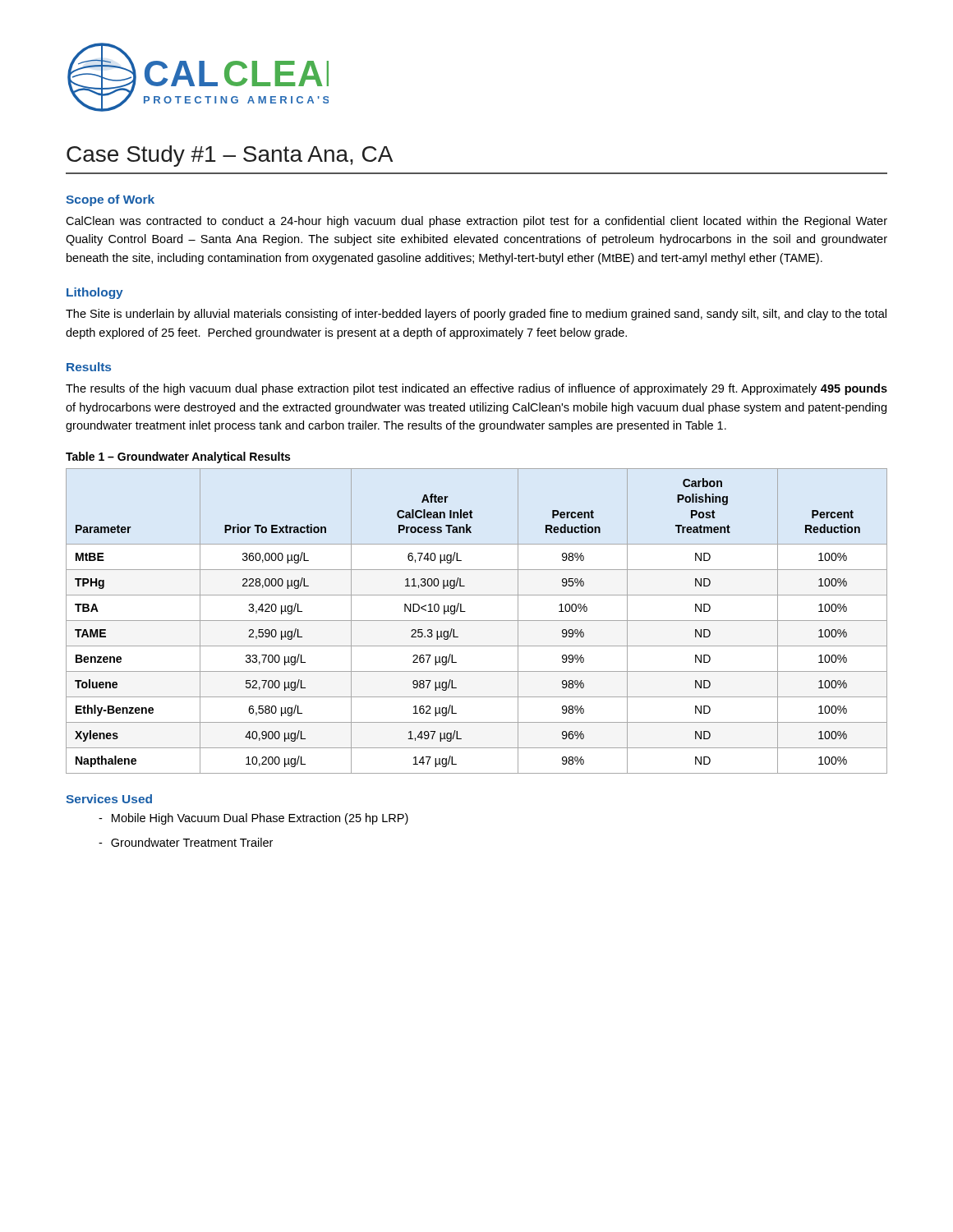Find the block starting "Scope of Work"

[x=110, y=200]
